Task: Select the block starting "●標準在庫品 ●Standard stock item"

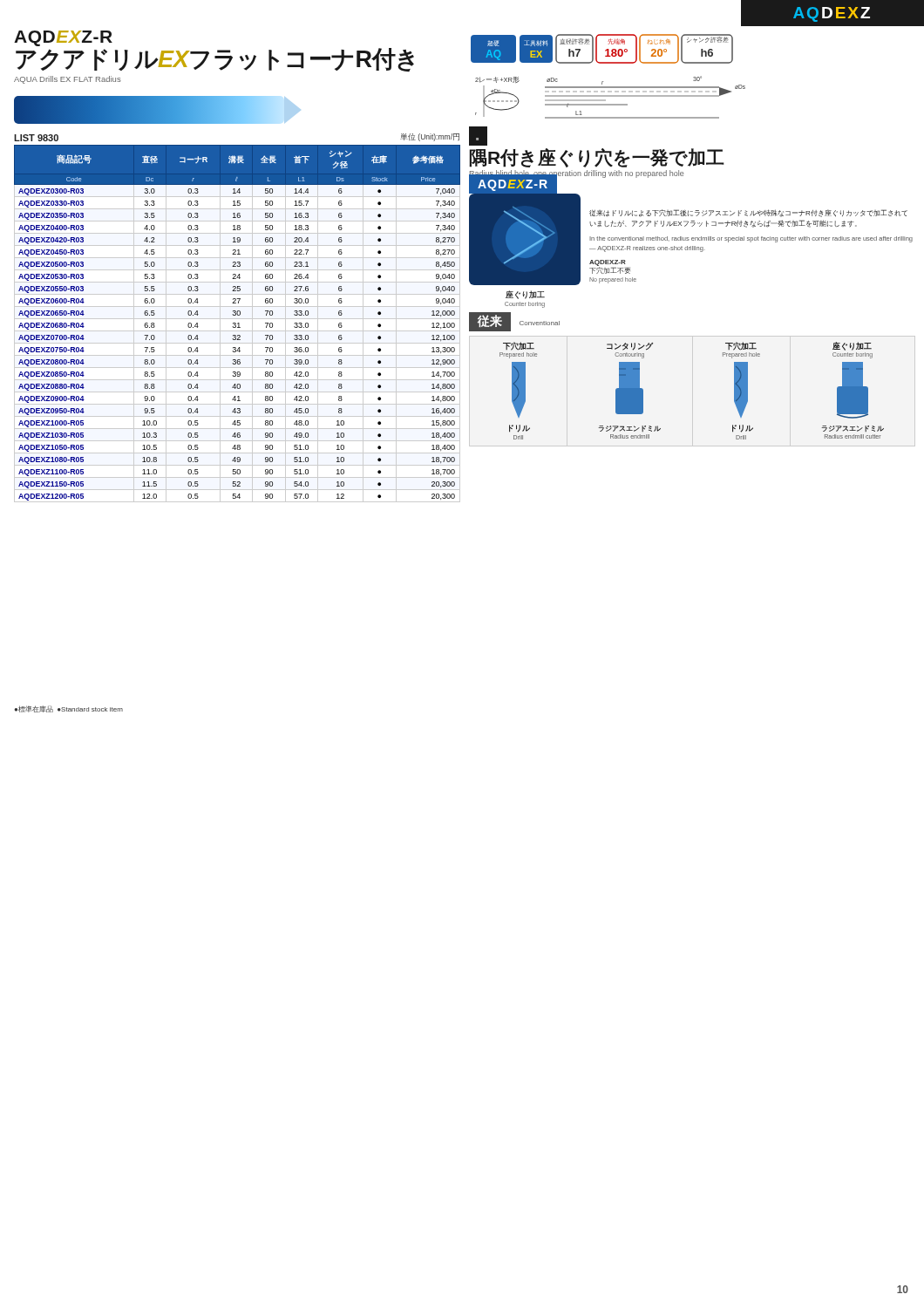Action: [x=68, y=709]
